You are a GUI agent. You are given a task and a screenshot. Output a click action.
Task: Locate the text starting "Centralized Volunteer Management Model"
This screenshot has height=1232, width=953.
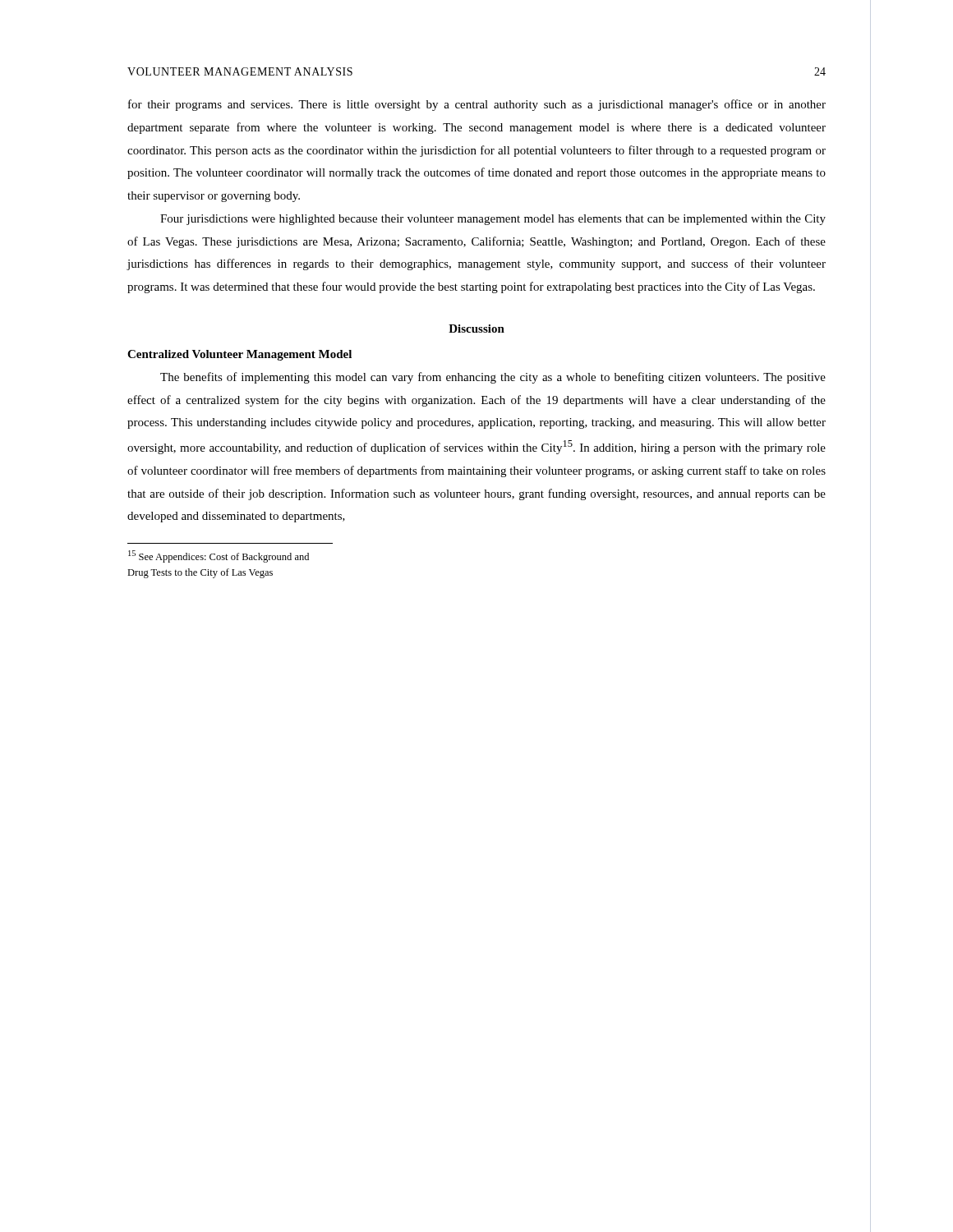tap(240, 354)
